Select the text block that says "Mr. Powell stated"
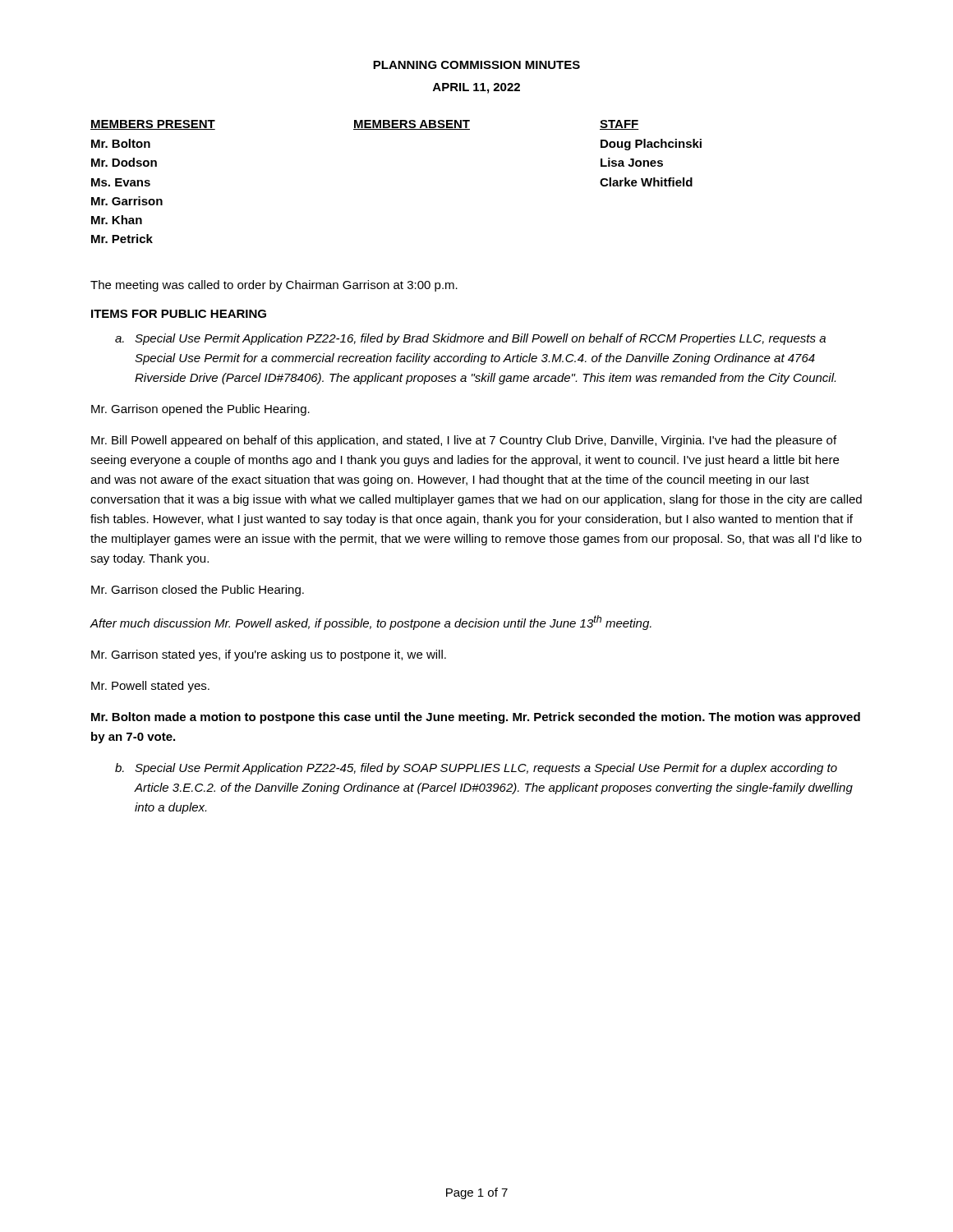The height and width of the screenshot is (1232, 953). click(150, 685)
